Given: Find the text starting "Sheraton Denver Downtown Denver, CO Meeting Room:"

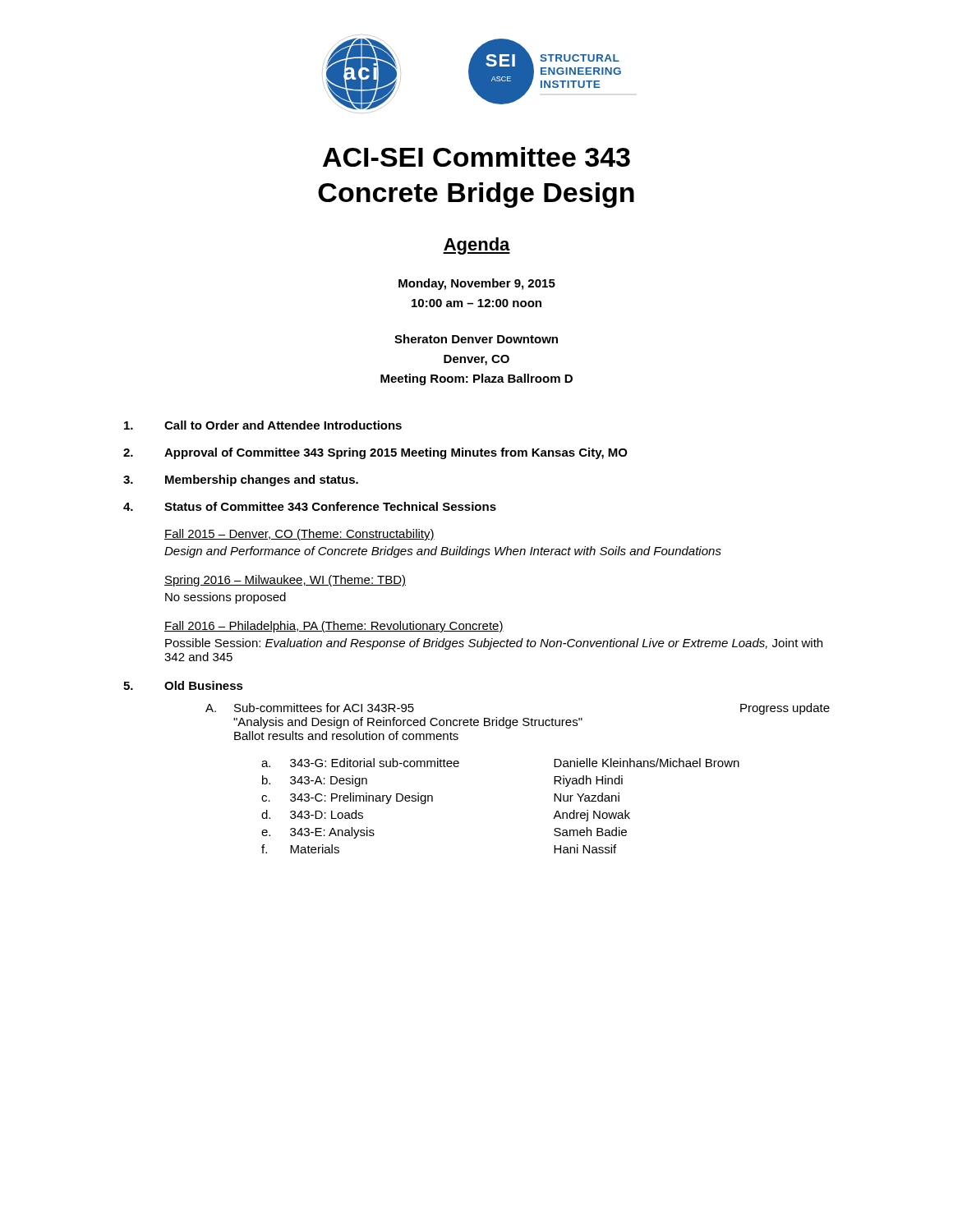Looking at the screenshot, I should (x=476, y=359).
